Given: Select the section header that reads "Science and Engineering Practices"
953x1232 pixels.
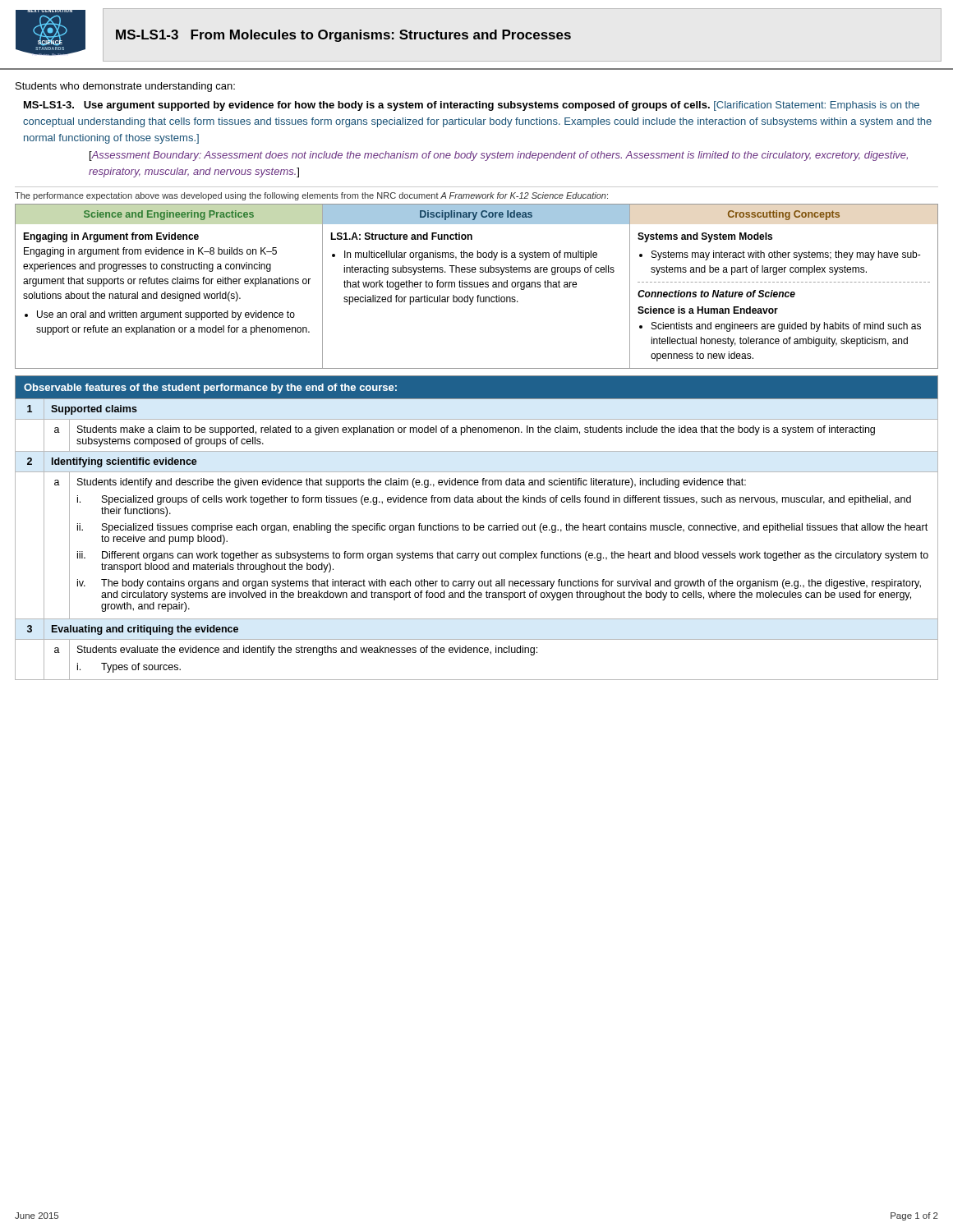Looking at the screenshot, I should (x=169, y=214).
